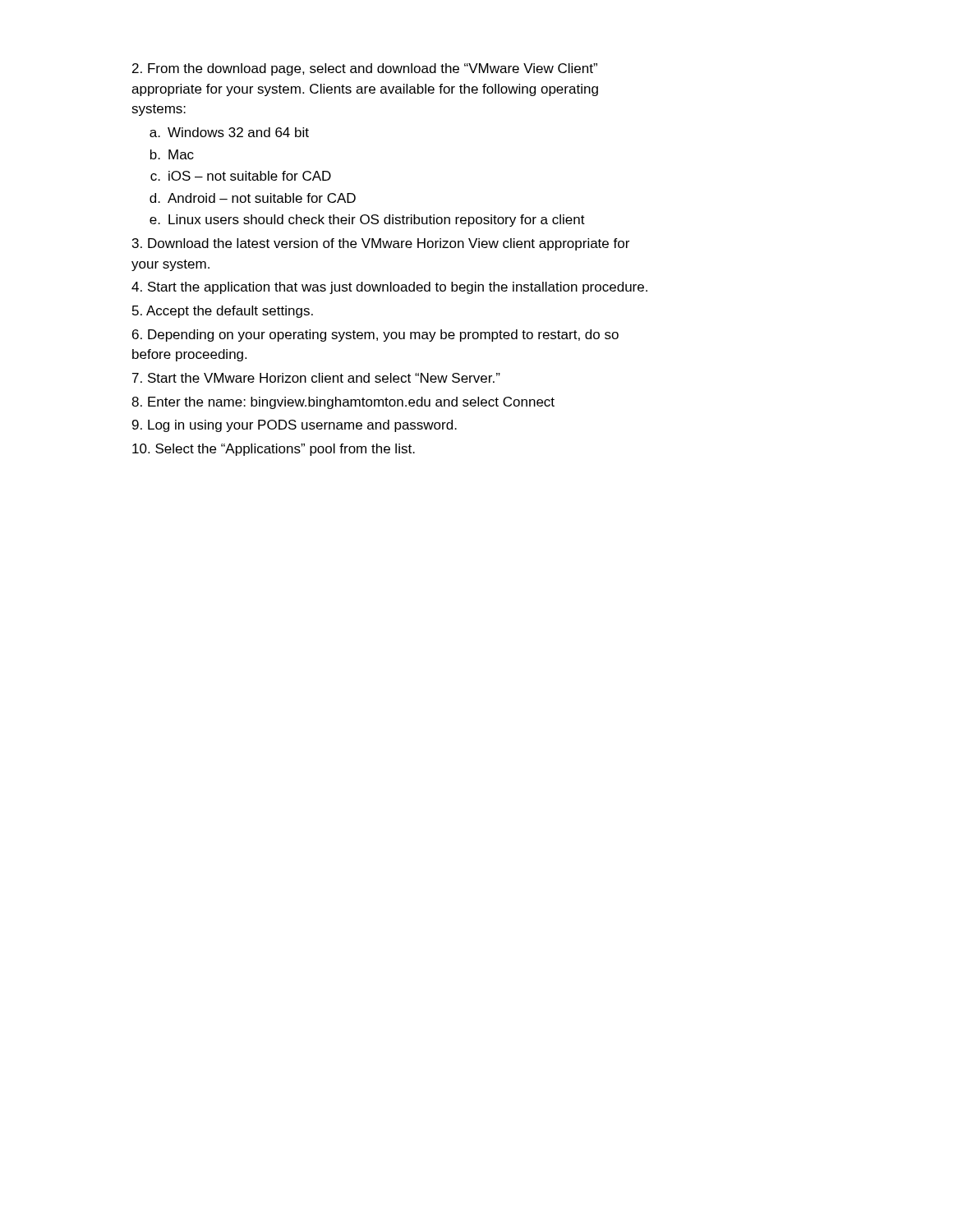The image size is (953, 1232).
Task: Where is the passage that starts "5. Accept the default"?
Action: tap(223, 312)
